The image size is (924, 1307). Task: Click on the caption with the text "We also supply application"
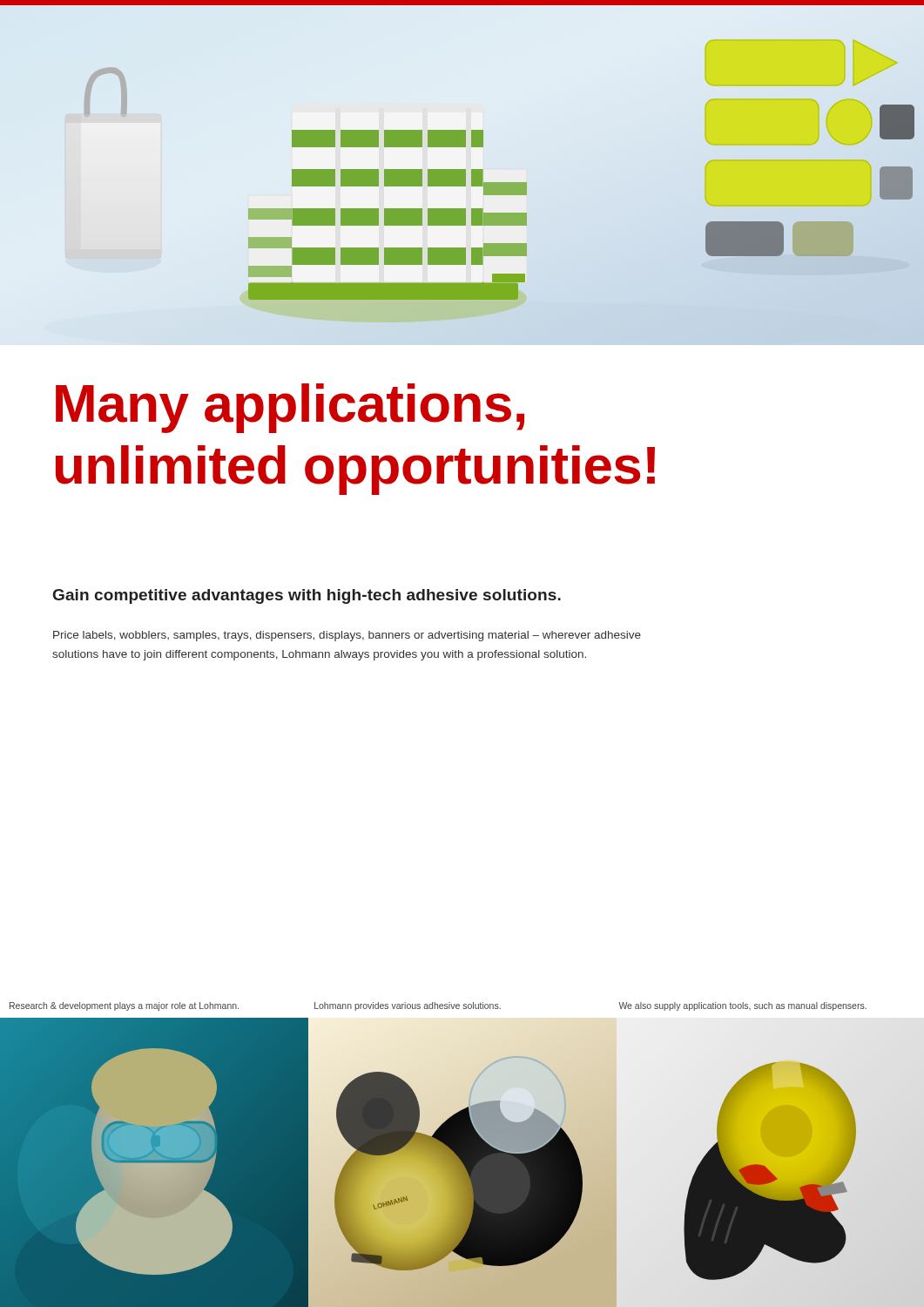[x=743, y=1005]
